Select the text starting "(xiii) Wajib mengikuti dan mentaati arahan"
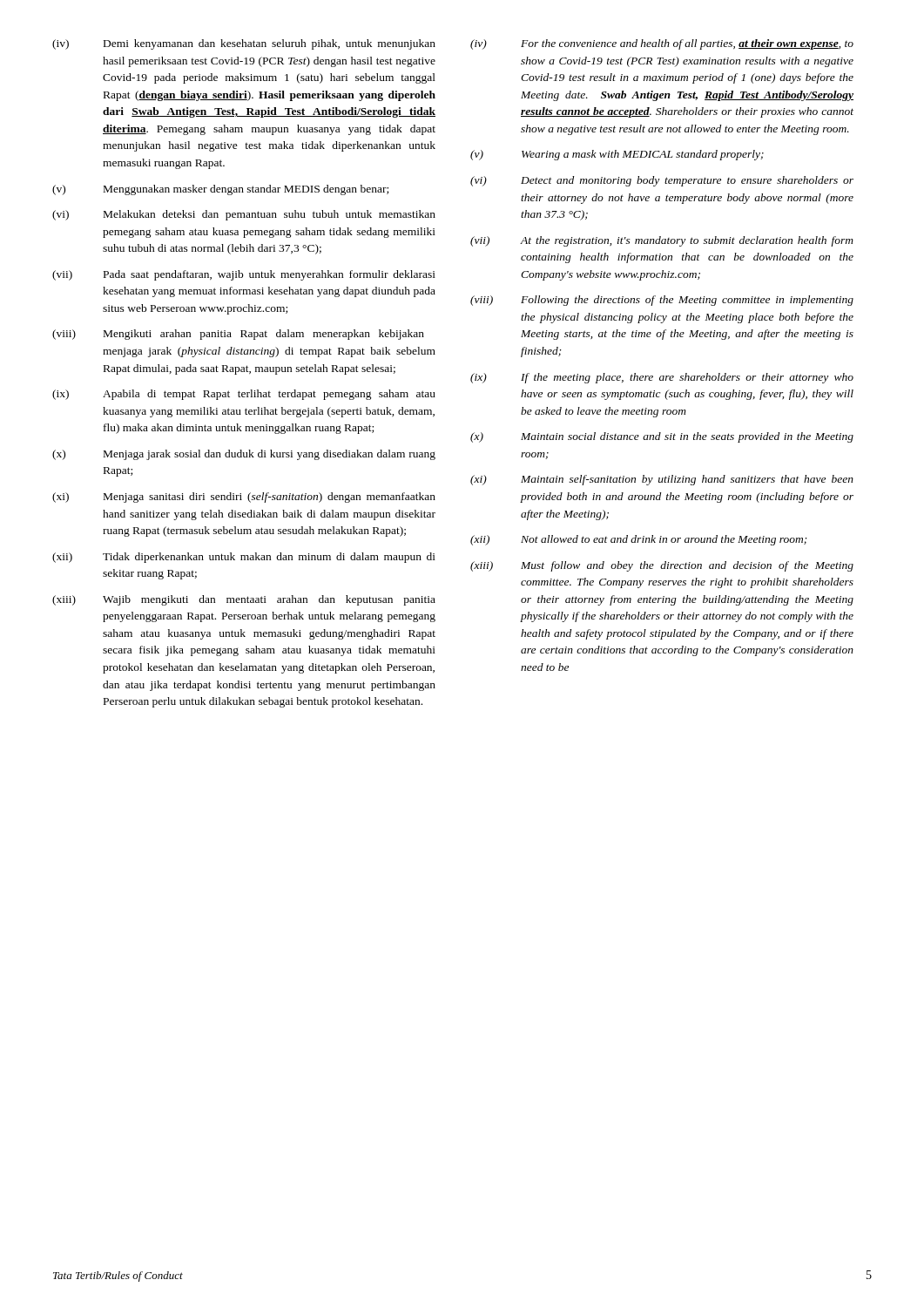The image size is (924, 1307). tap(244, 650)
